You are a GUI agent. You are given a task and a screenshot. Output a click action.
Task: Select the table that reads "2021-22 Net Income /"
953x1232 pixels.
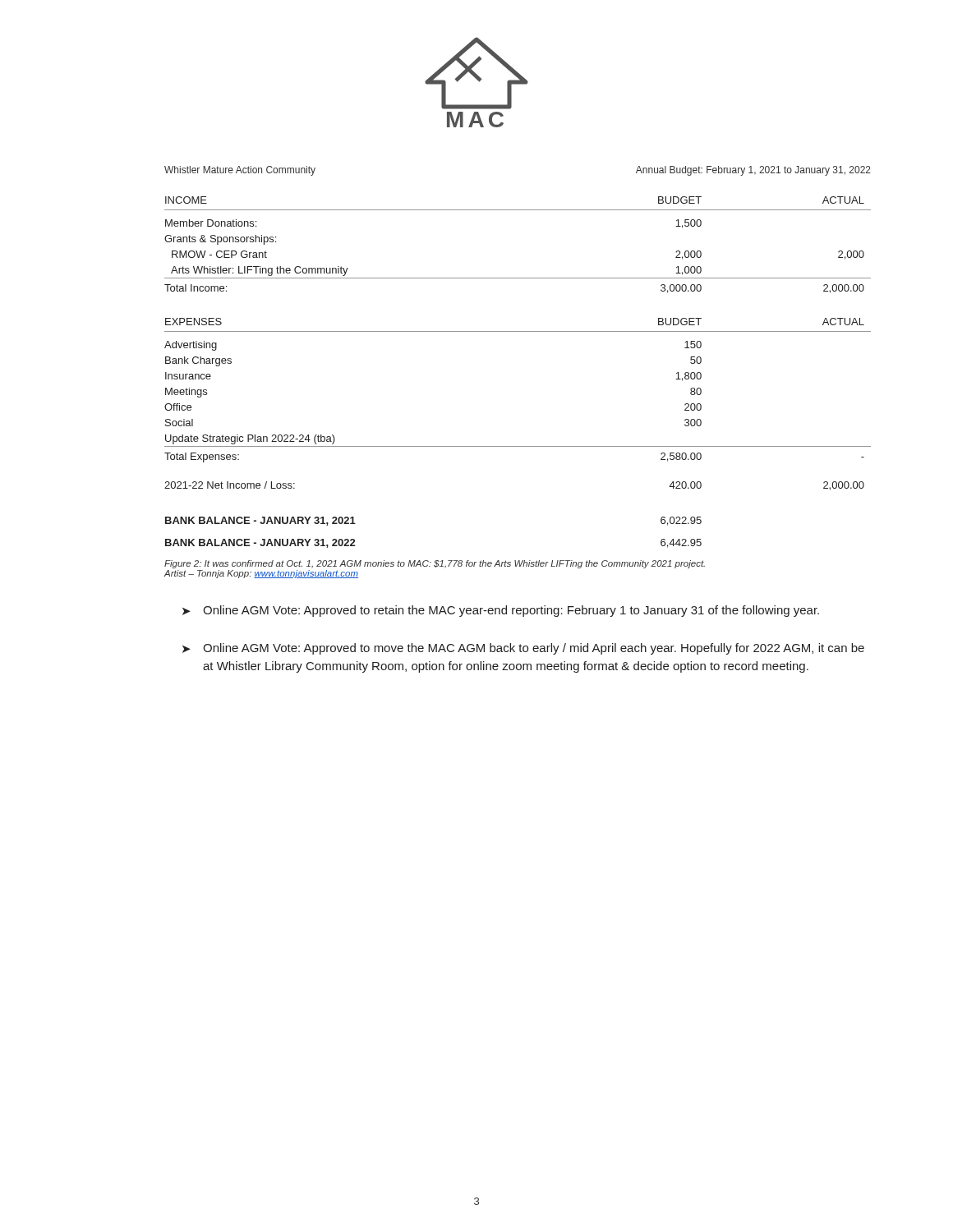518,431
